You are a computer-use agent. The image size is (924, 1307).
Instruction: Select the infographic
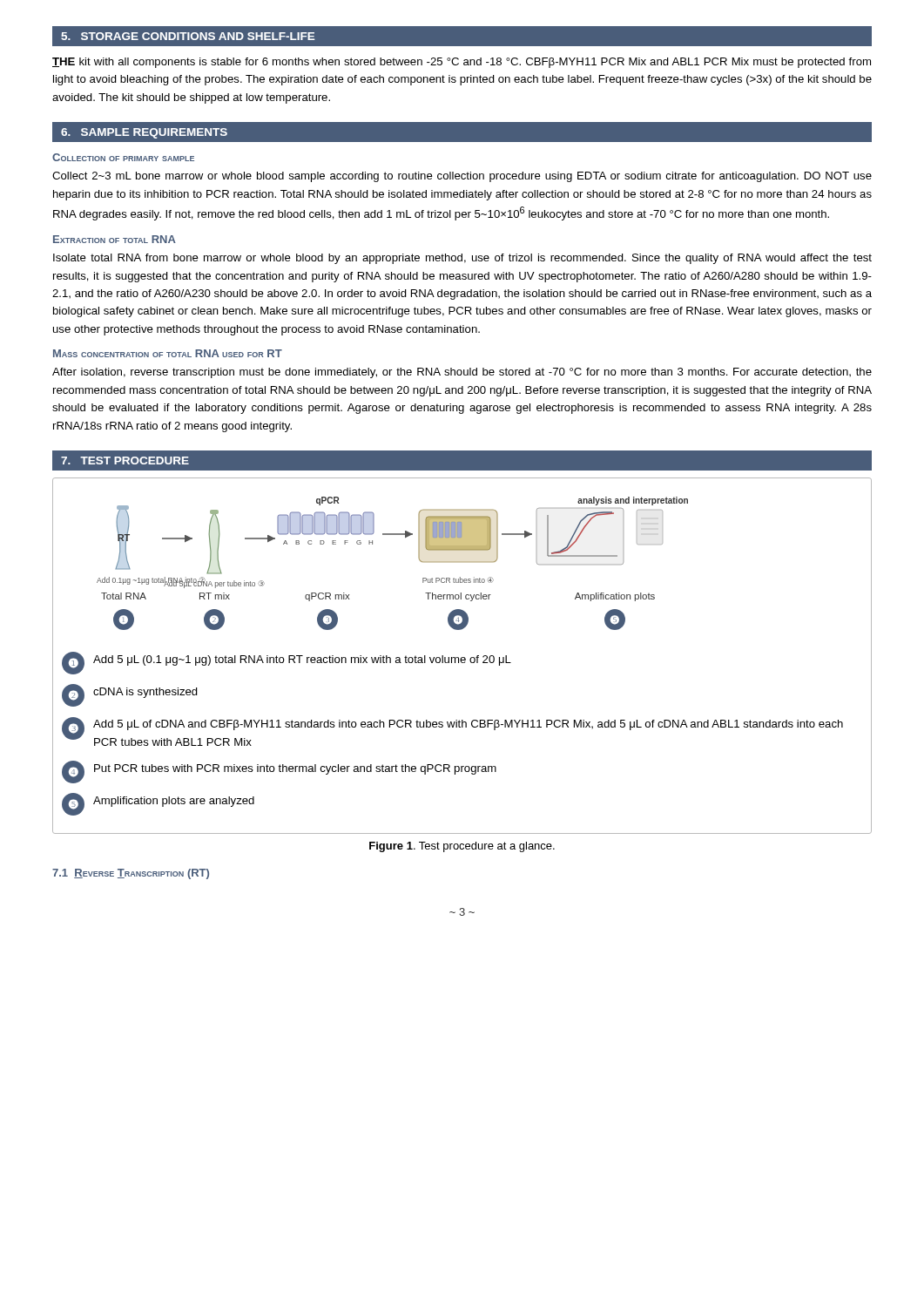tap(462, 656)
